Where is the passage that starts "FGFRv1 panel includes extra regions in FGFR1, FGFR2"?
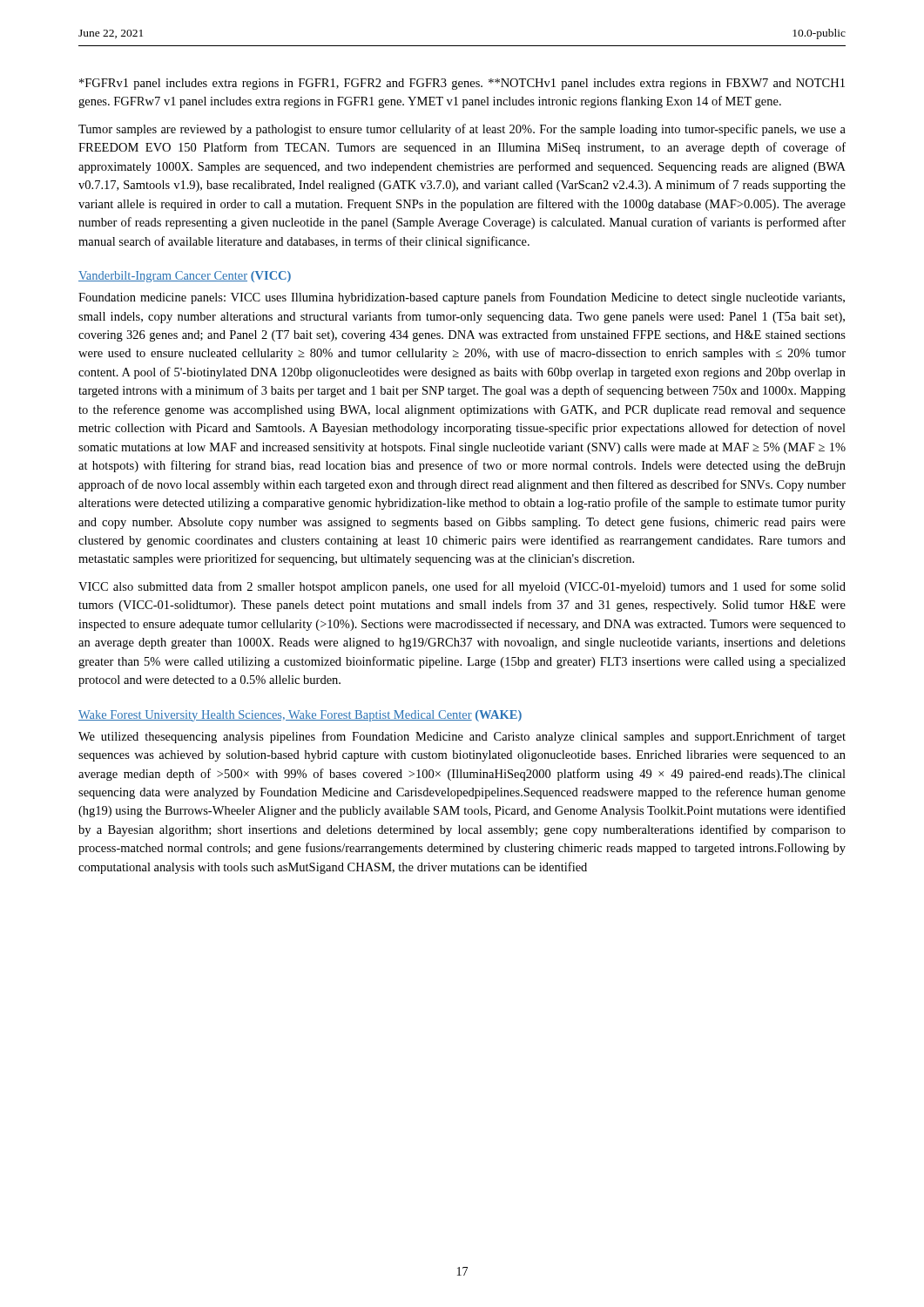The width and height of the screenshot is (924, 1307). [462, 92]
